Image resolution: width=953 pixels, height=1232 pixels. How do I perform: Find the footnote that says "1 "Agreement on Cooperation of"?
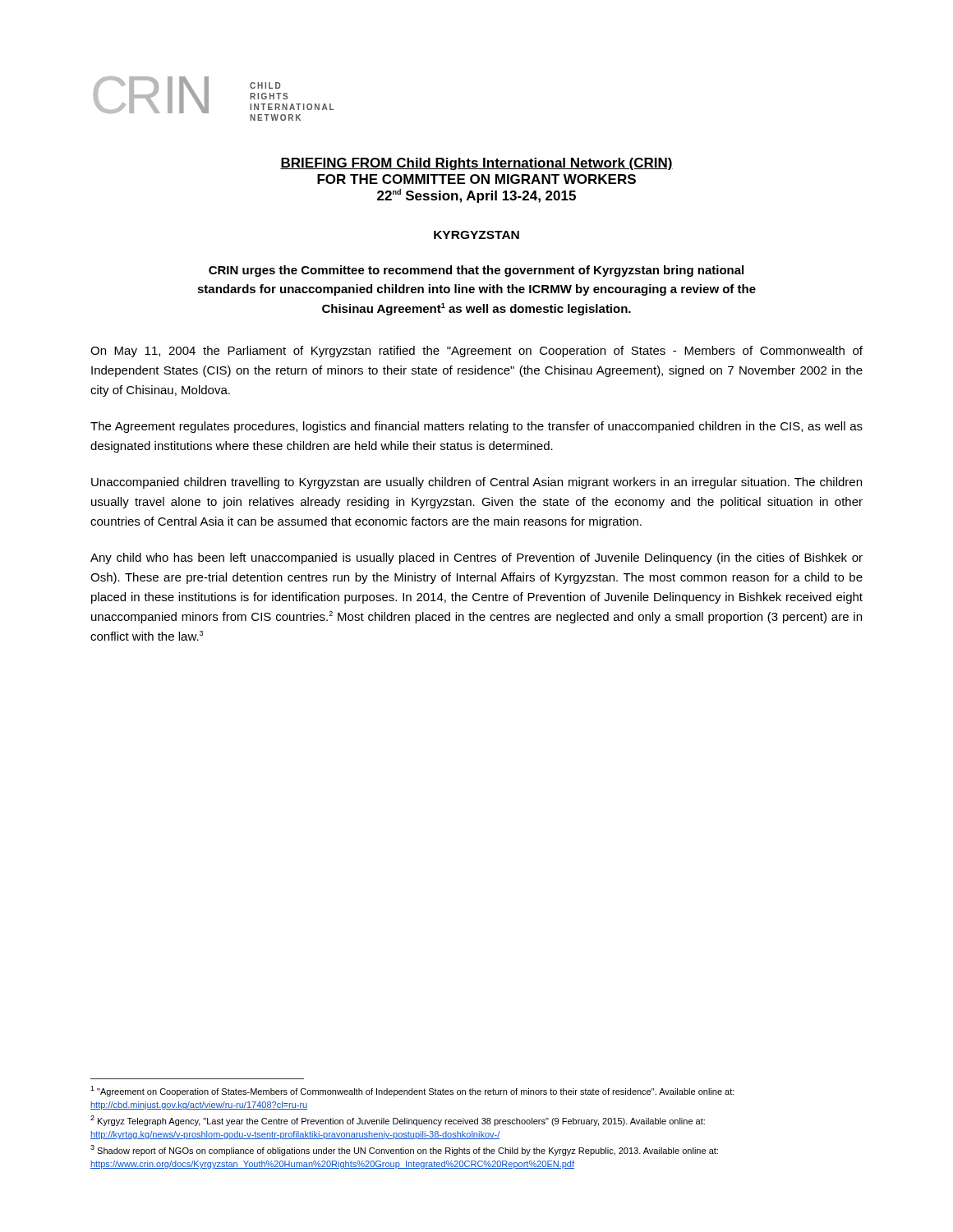(413, 1098)
